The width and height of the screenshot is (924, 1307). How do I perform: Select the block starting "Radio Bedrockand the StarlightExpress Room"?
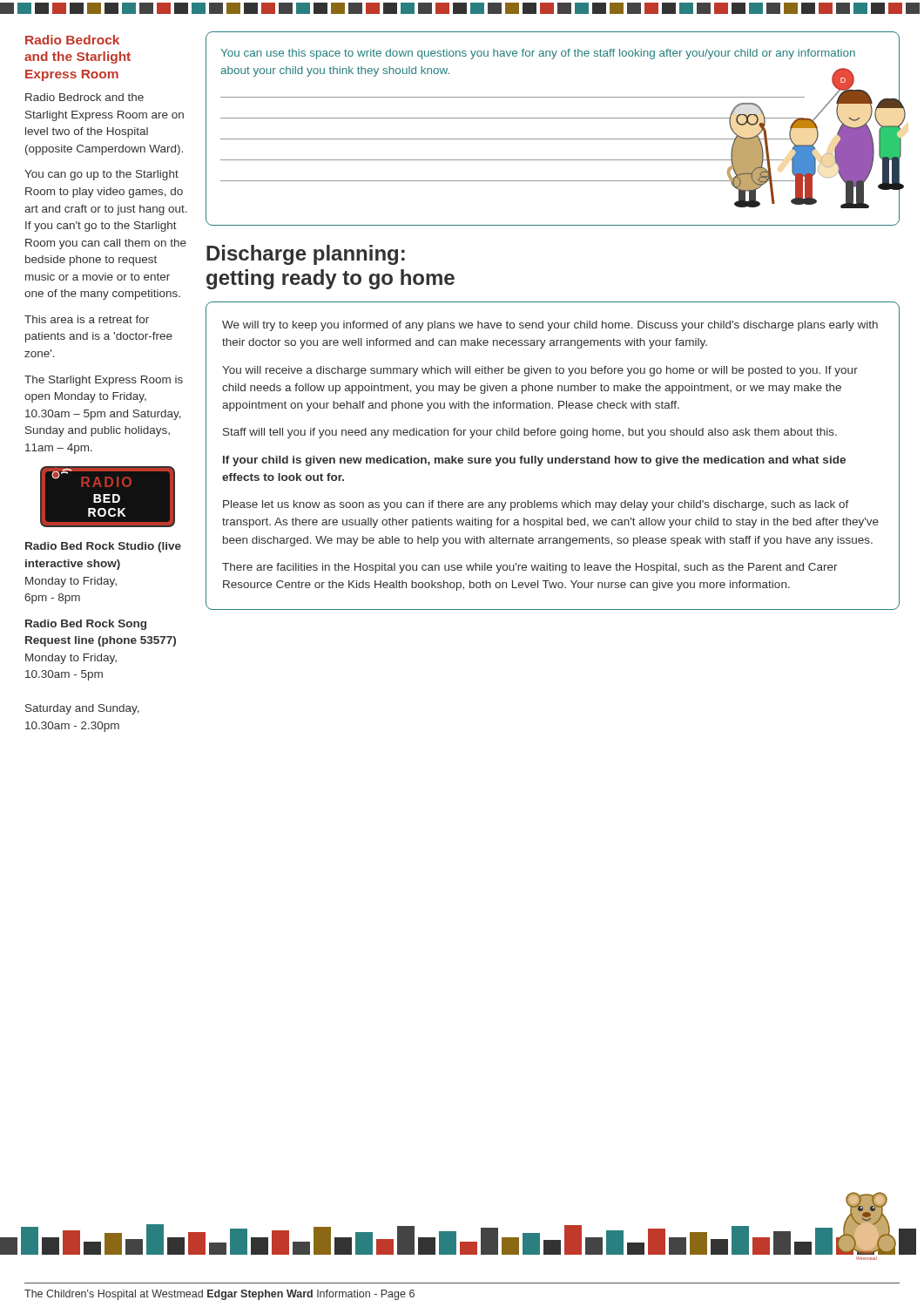click(78, 57)
